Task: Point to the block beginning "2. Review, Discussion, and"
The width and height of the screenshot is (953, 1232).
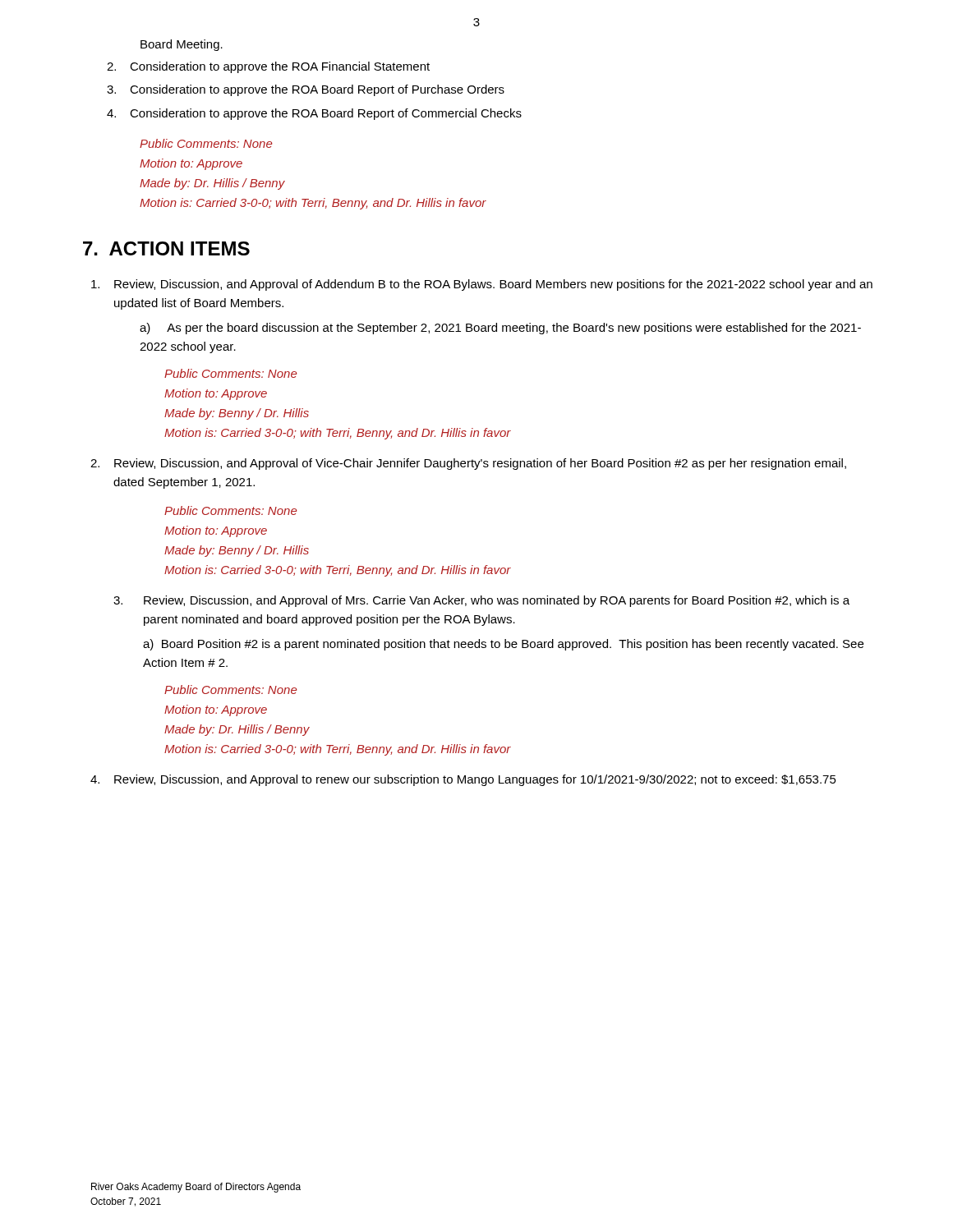Action: pos(485,473)
